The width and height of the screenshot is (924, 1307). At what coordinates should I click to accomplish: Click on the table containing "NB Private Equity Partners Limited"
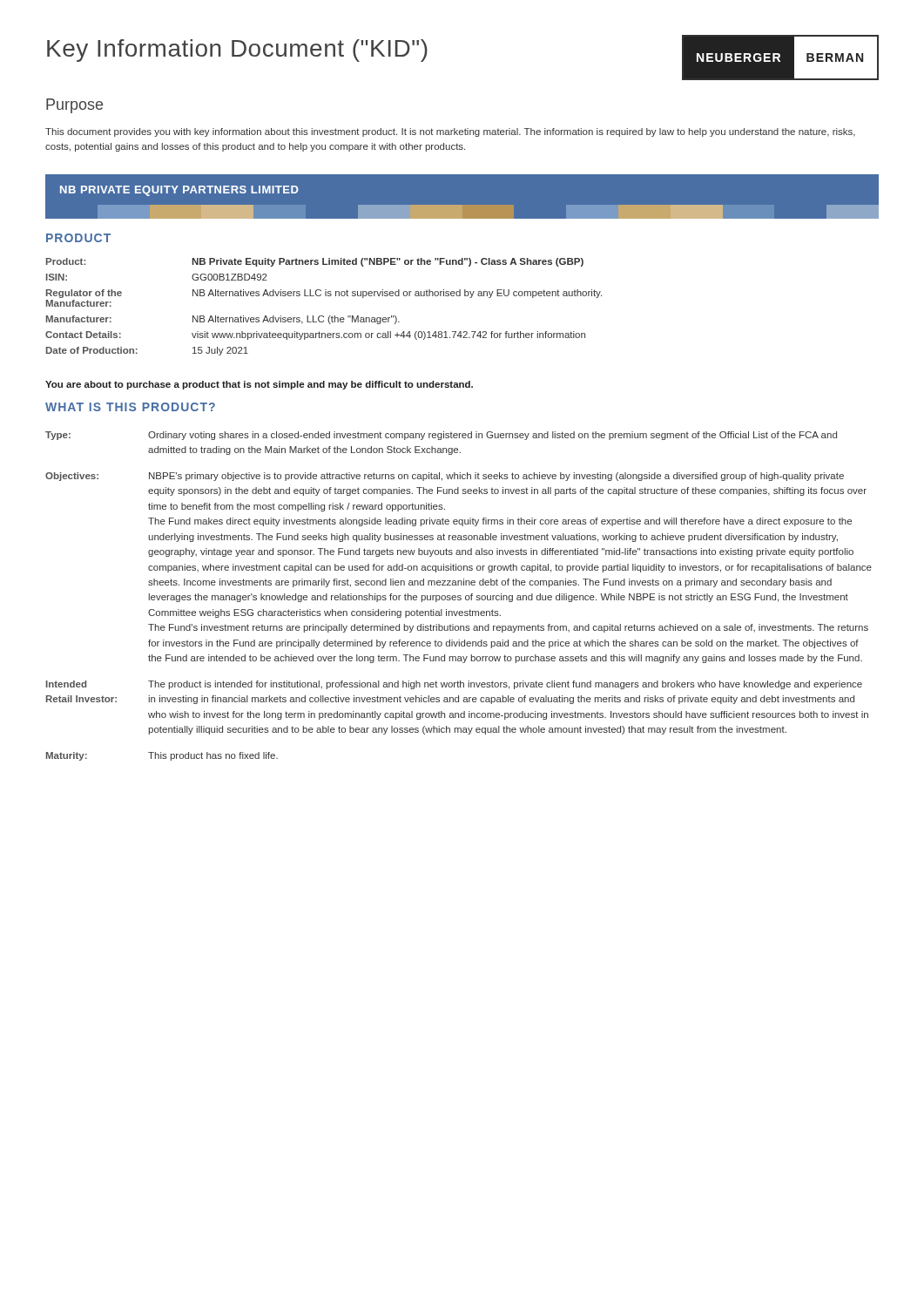(x=462, y=306)
